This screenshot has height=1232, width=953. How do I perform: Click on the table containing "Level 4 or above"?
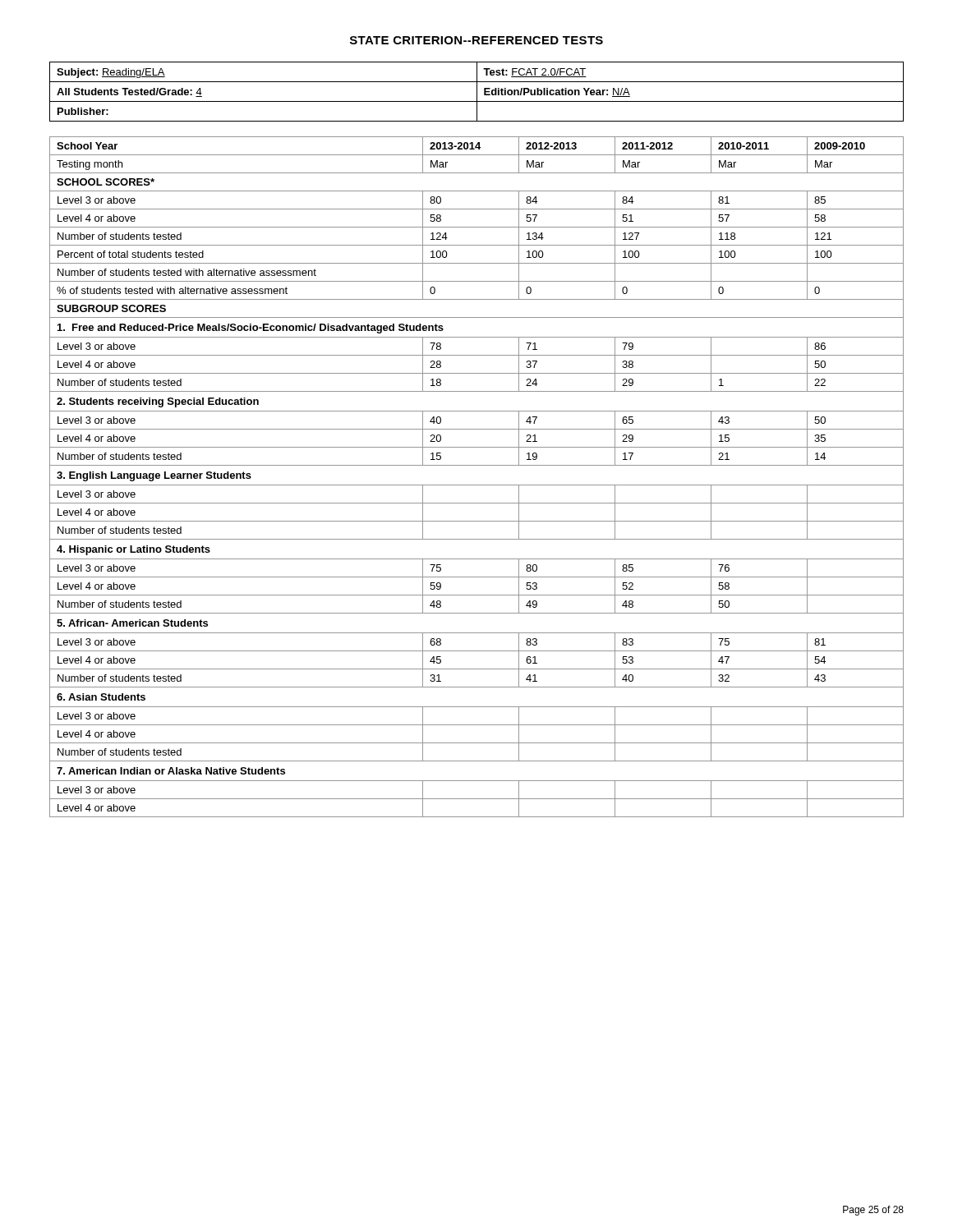point(476,477)
